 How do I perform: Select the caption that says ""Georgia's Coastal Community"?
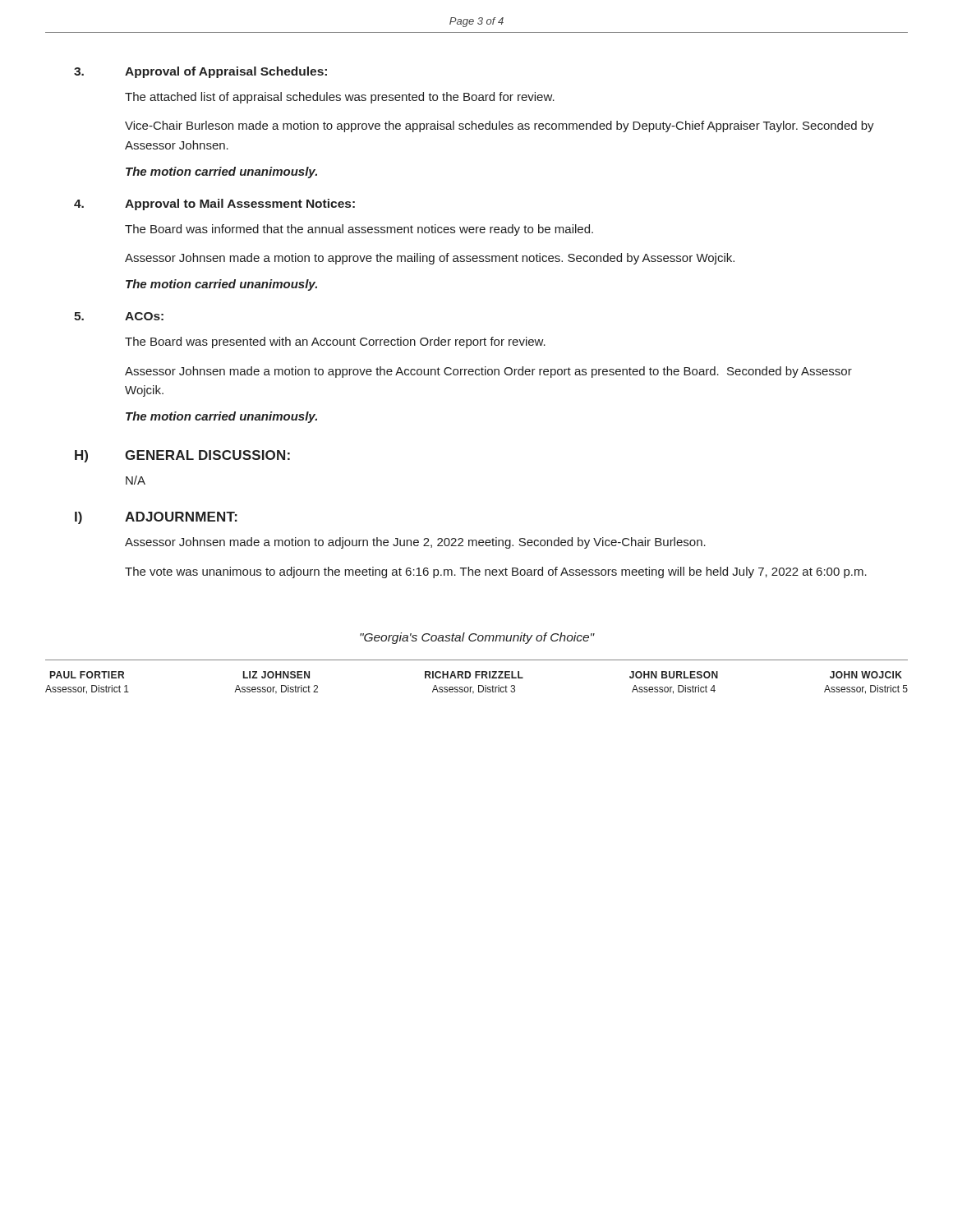pos(476,637)
